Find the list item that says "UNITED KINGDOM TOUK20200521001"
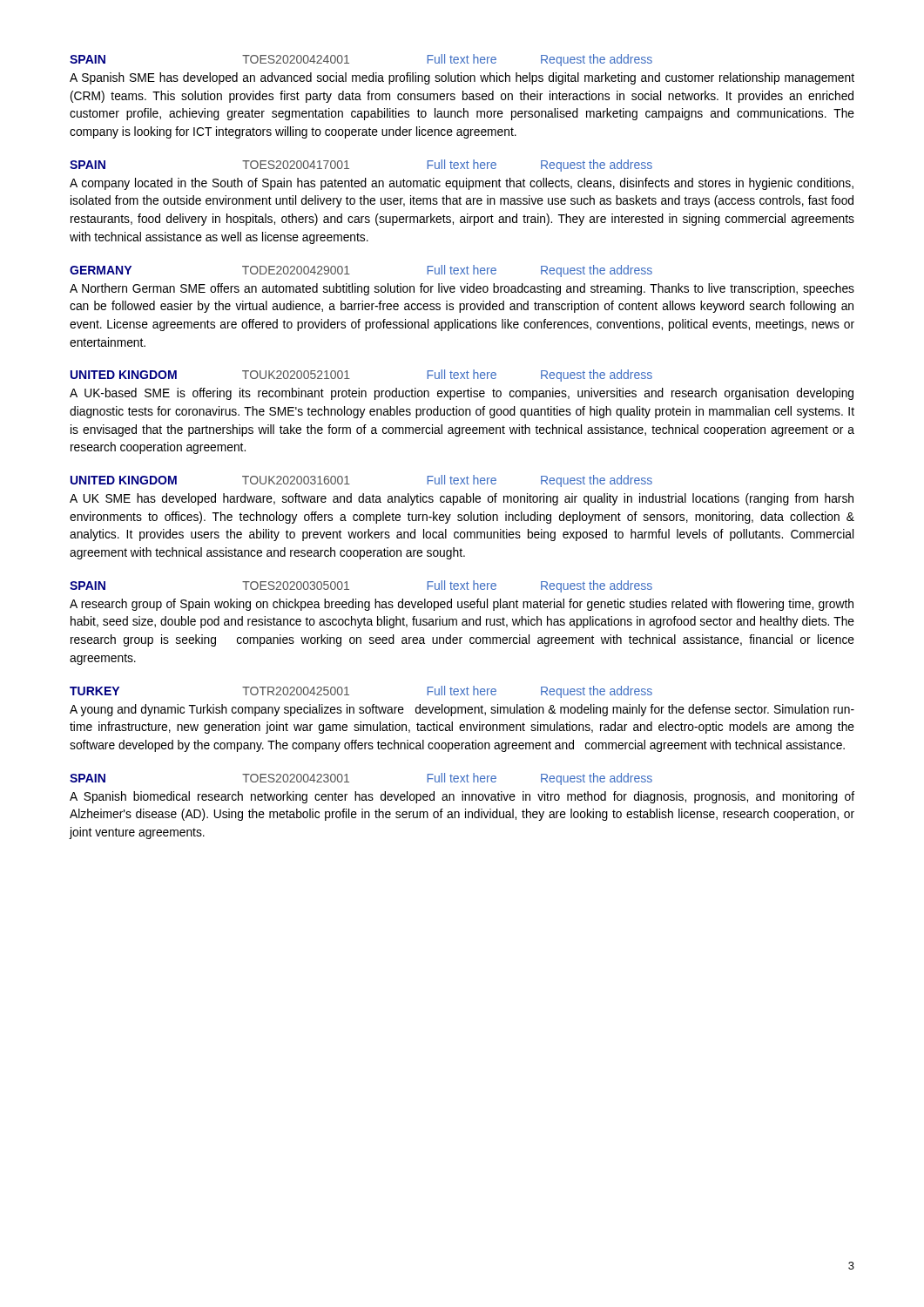Image resolution: width=924 pixels, height=1307 pixels. click(x=462, y=413)
